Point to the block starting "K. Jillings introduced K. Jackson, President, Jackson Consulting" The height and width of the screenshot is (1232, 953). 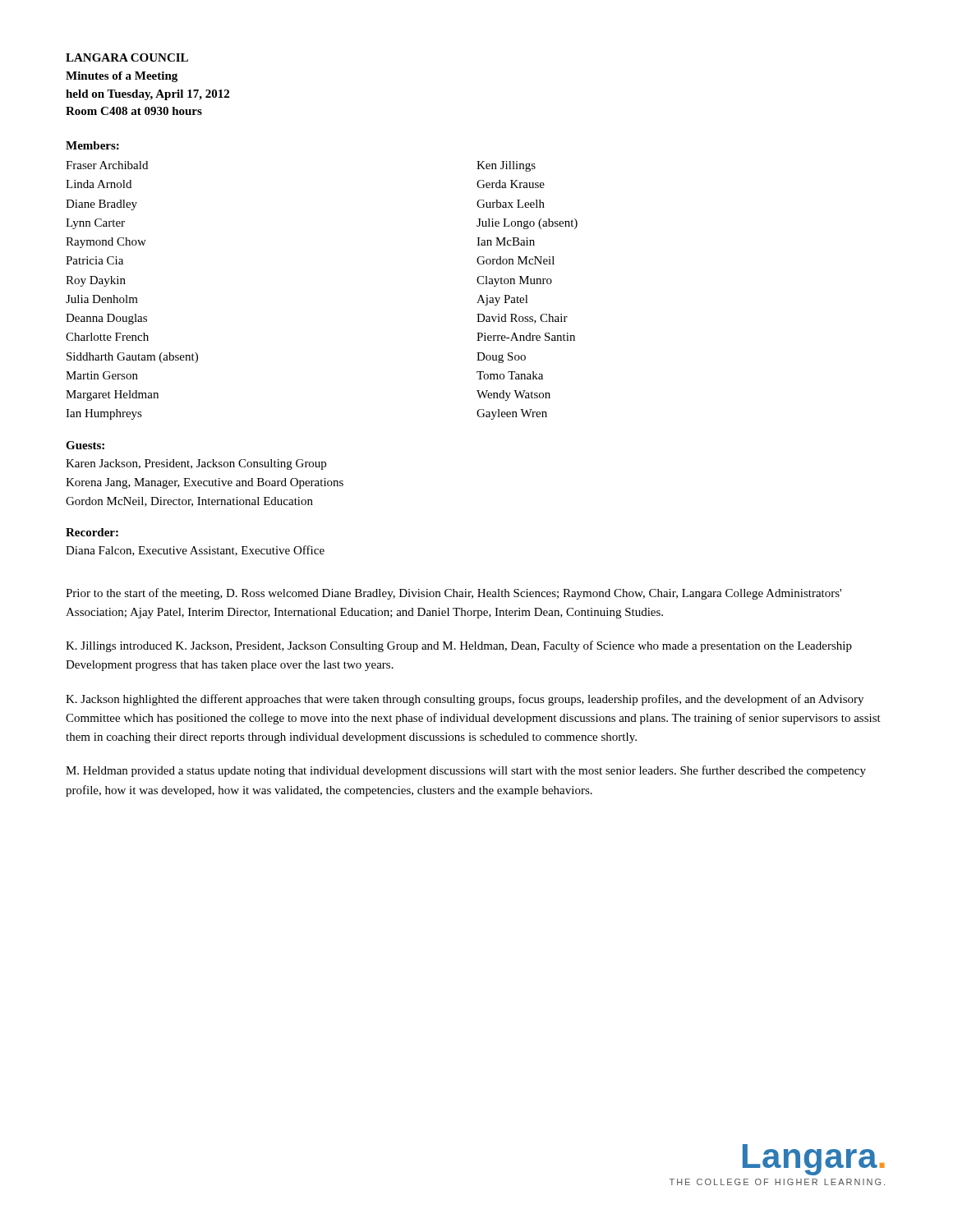pyautogui.click(x=459, y=655)
